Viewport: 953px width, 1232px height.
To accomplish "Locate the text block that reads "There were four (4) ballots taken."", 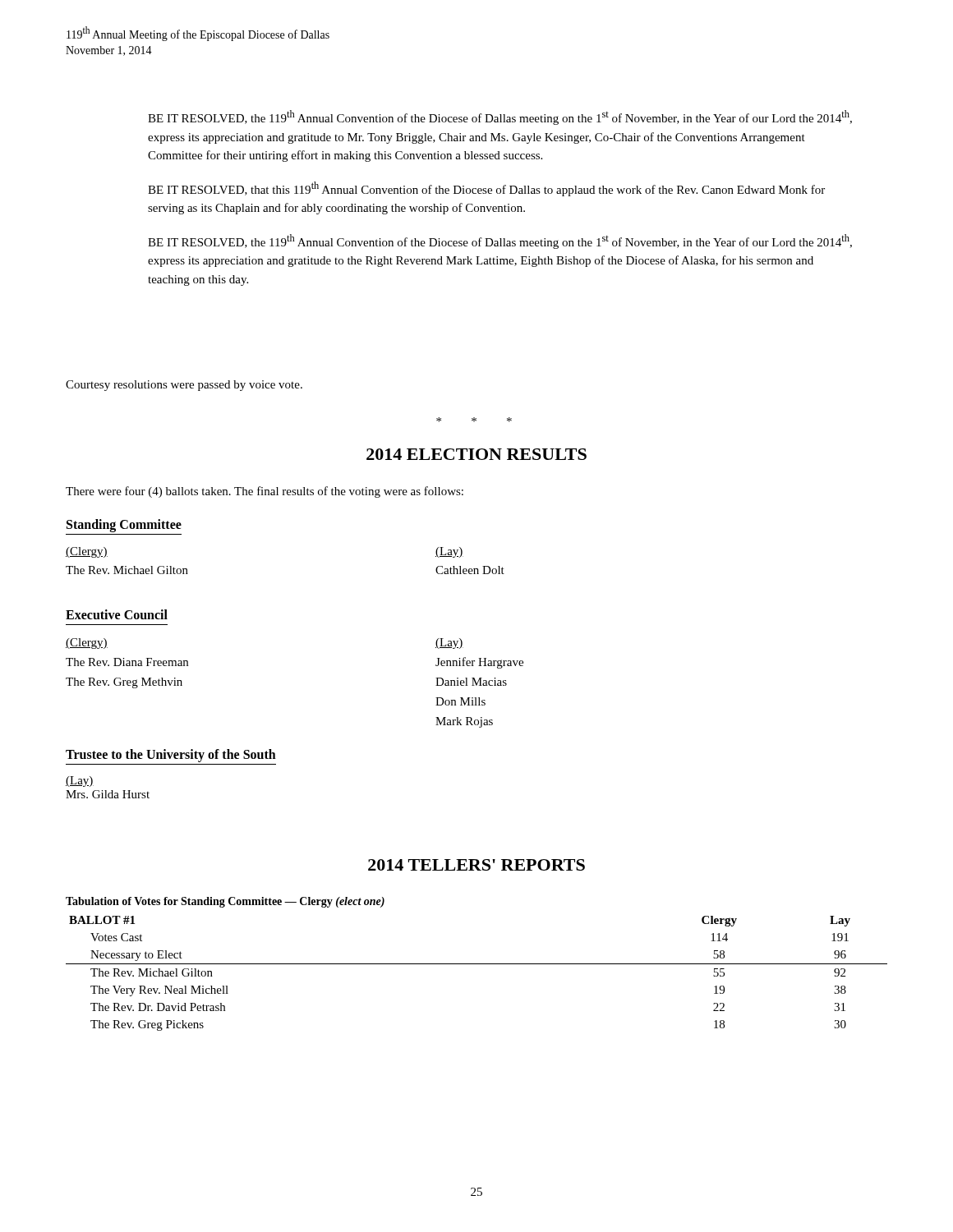I will pos(265,491).
